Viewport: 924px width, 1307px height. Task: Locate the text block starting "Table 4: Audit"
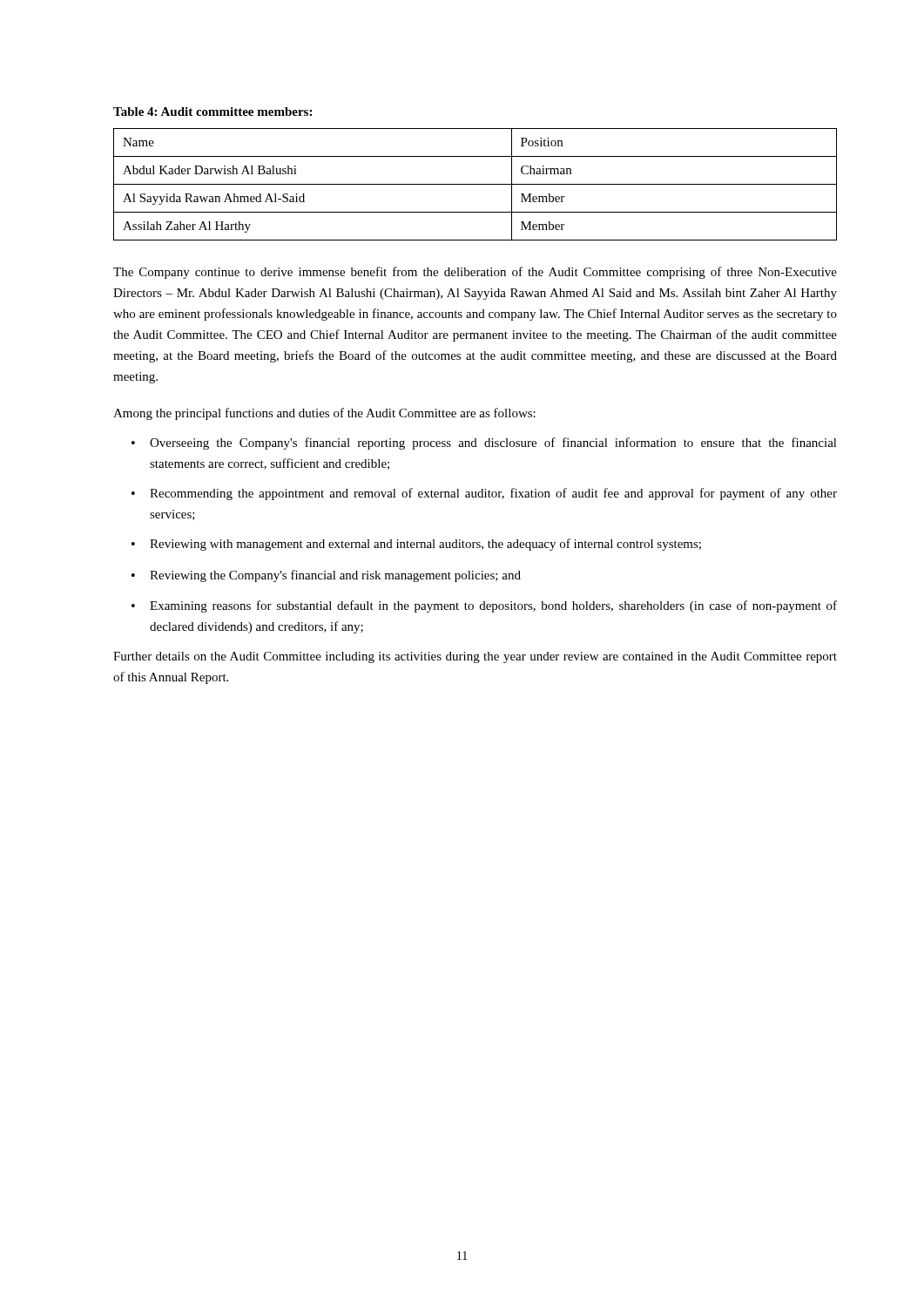pyautogui.click(x=213, y=112)
